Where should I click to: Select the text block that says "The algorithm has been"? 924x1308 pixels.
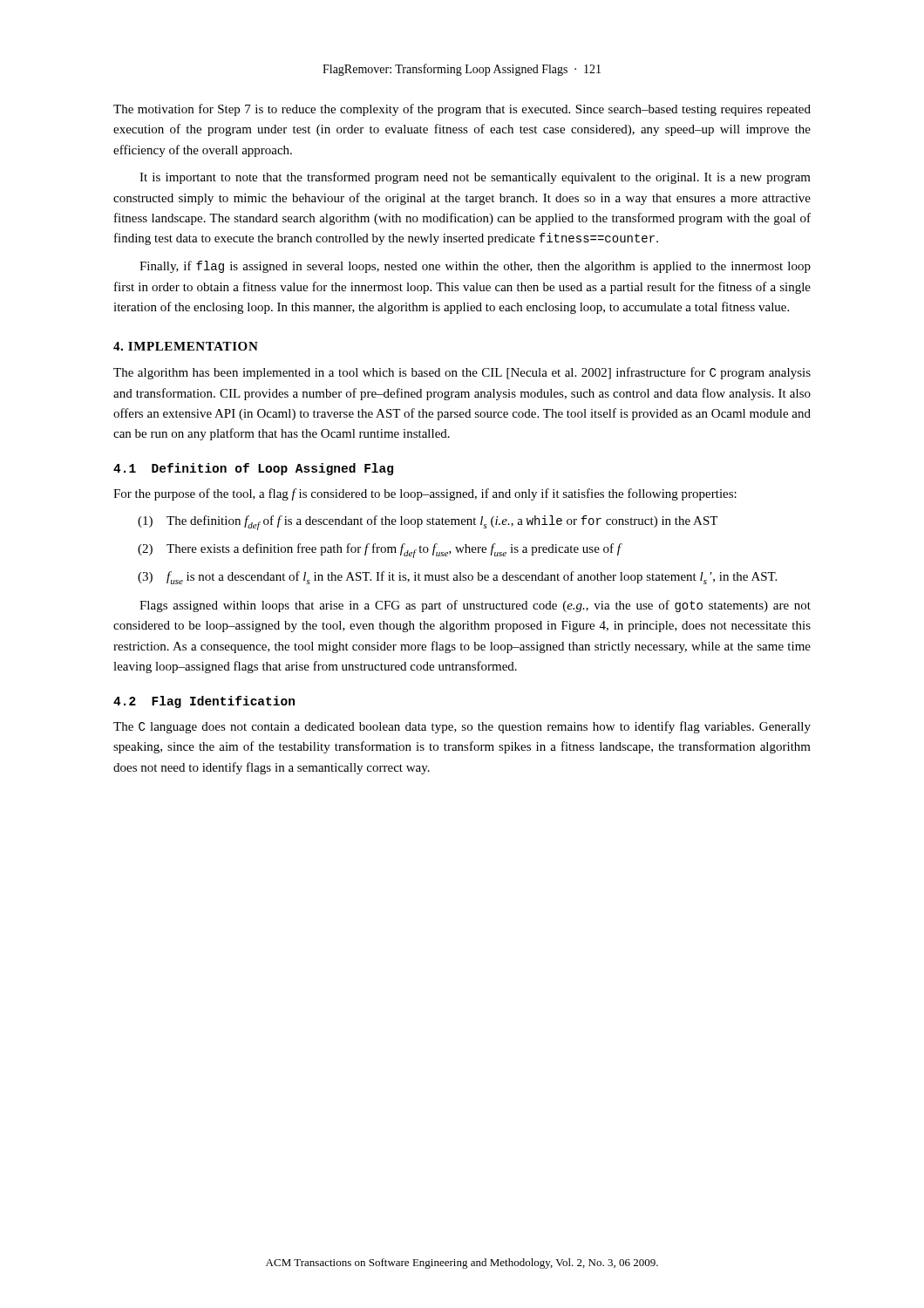pos(462,404)
